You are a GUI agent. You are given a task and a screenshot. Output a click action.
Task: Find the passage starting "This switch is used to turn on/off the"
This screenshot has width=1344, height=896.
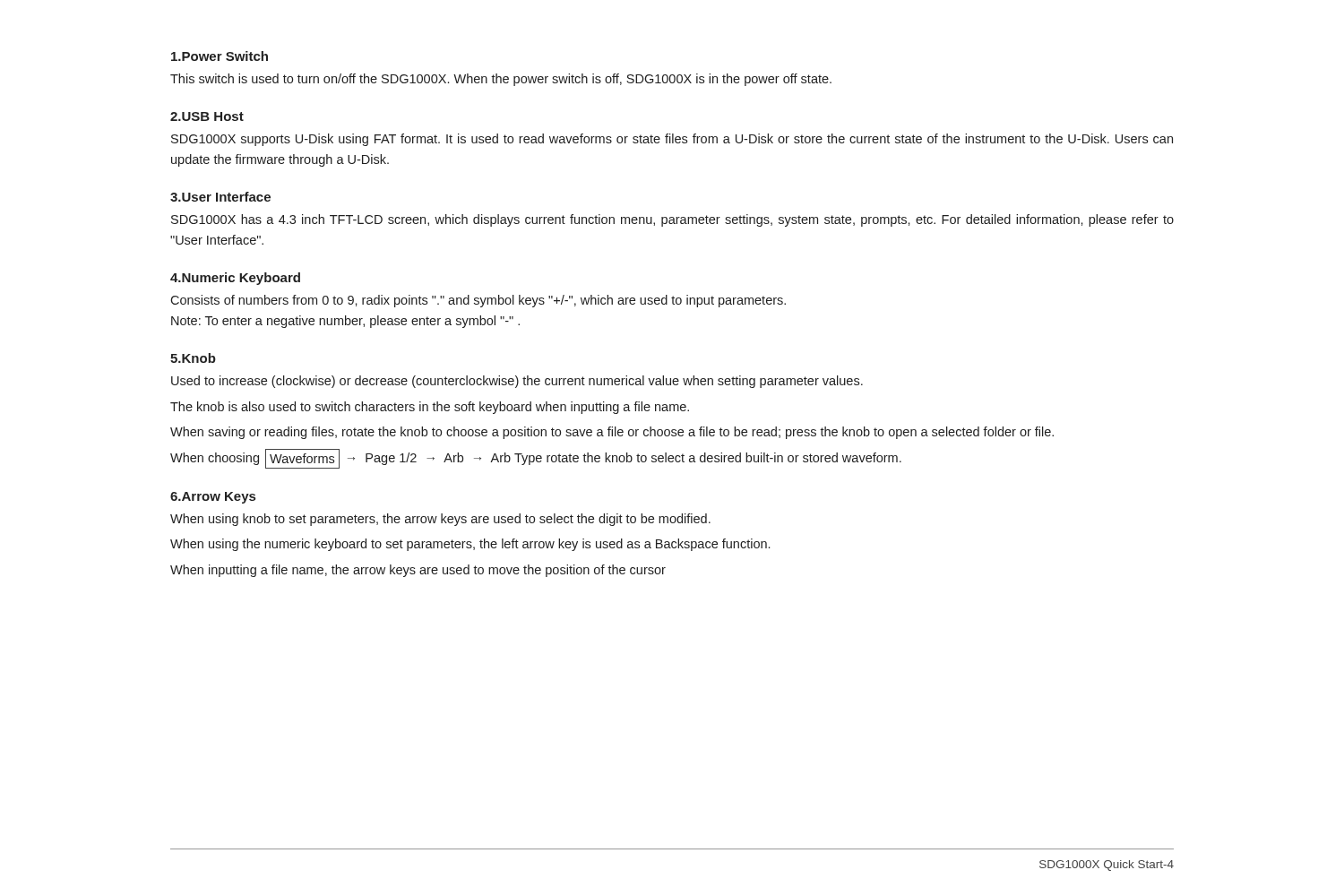click(x=501, y=79)
